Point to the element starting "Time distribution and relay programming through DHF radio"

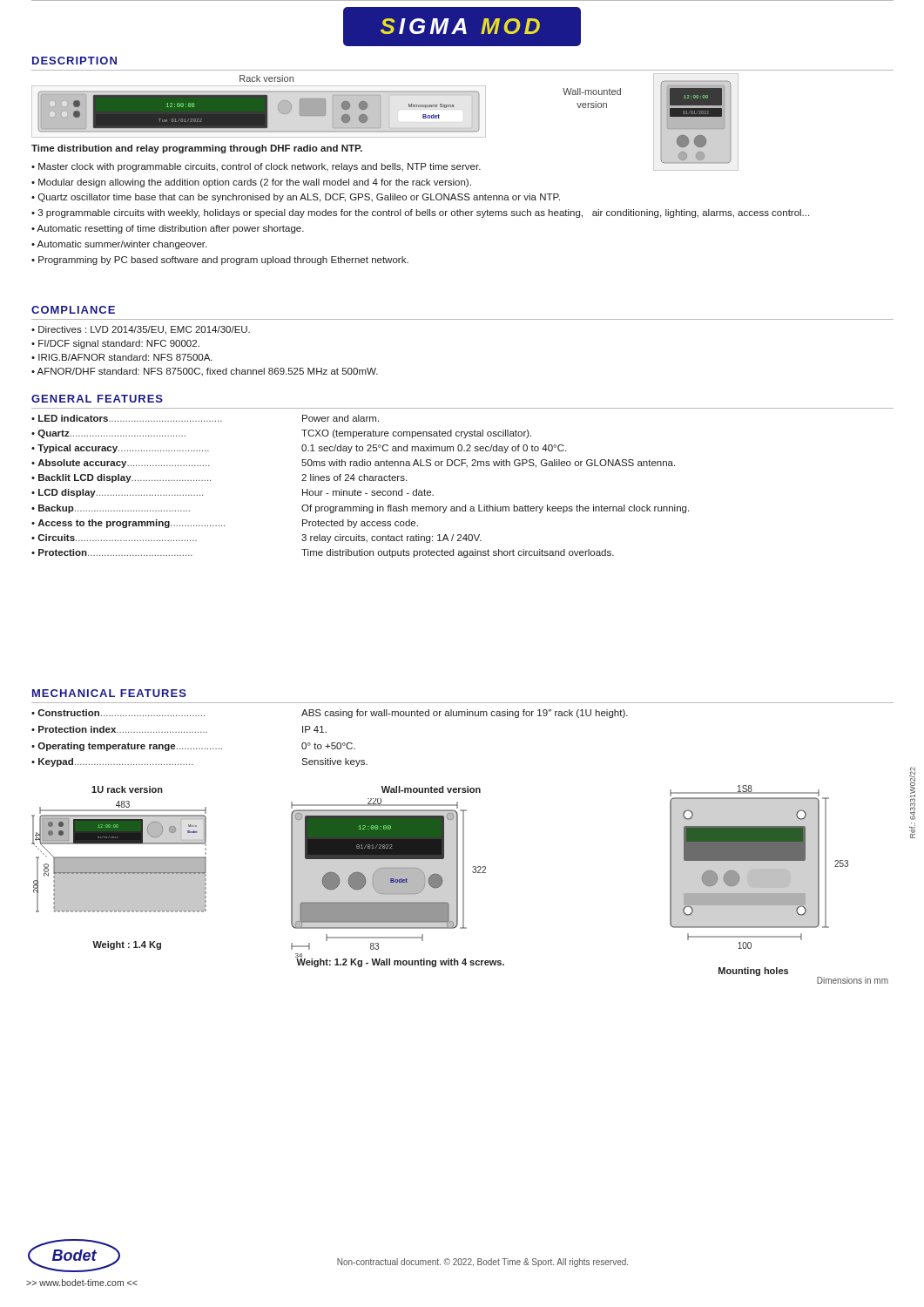click(x=462, y=205)
